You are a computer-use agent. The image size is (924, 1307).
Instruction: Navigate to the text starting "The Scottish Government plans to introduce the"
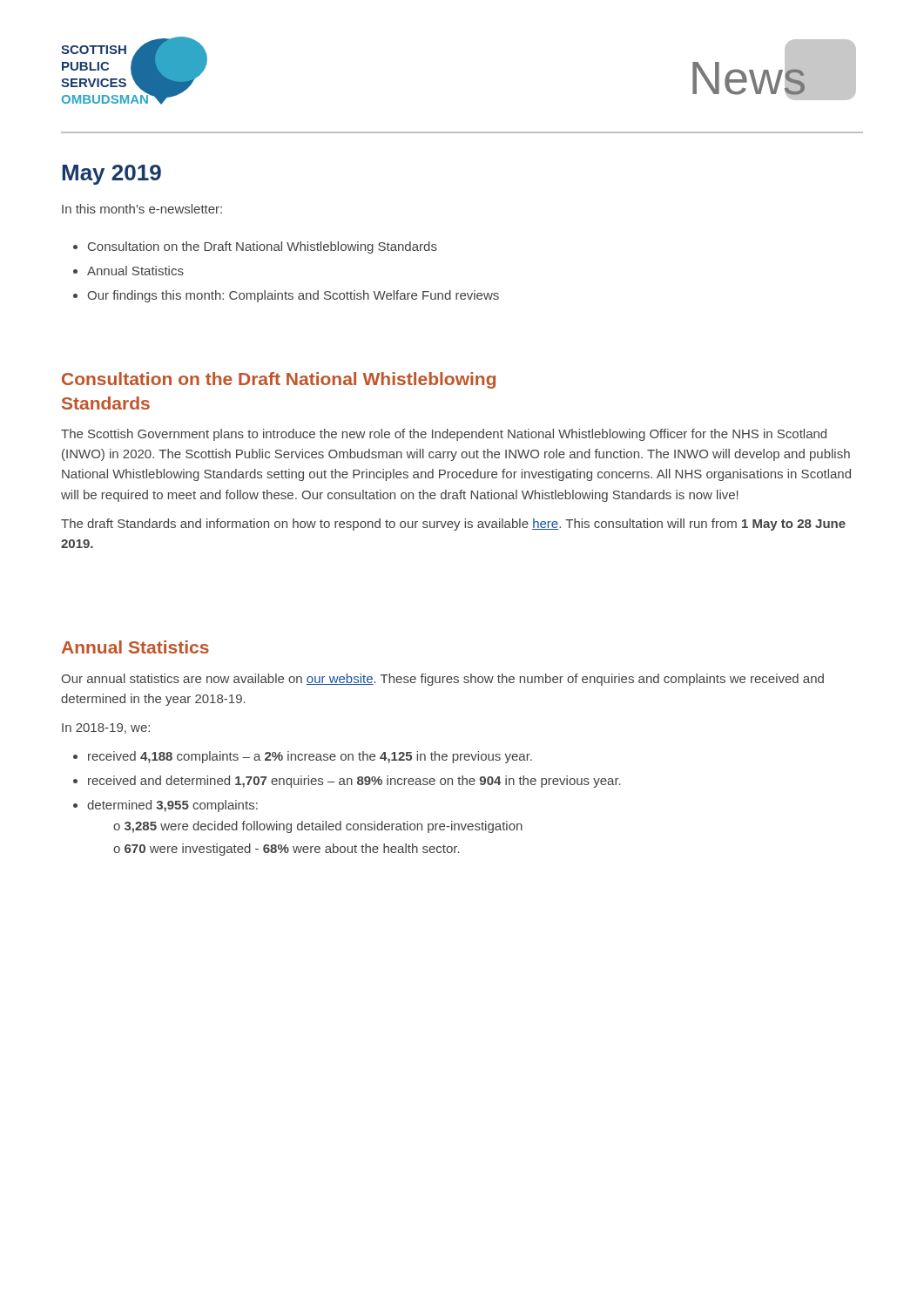point(456,464)
